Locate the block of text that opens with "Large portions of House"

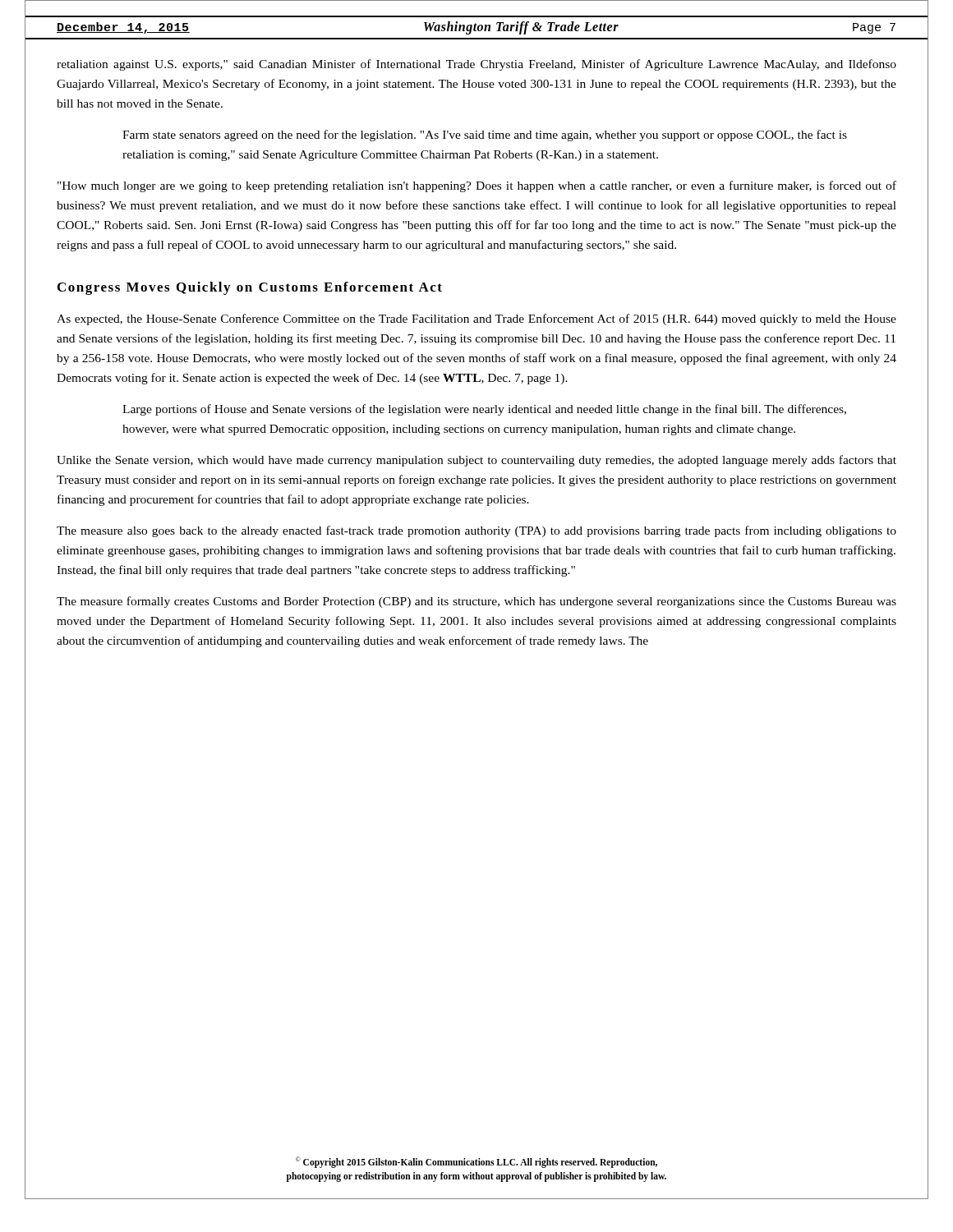pyautogui.click(x=485, y=419)
